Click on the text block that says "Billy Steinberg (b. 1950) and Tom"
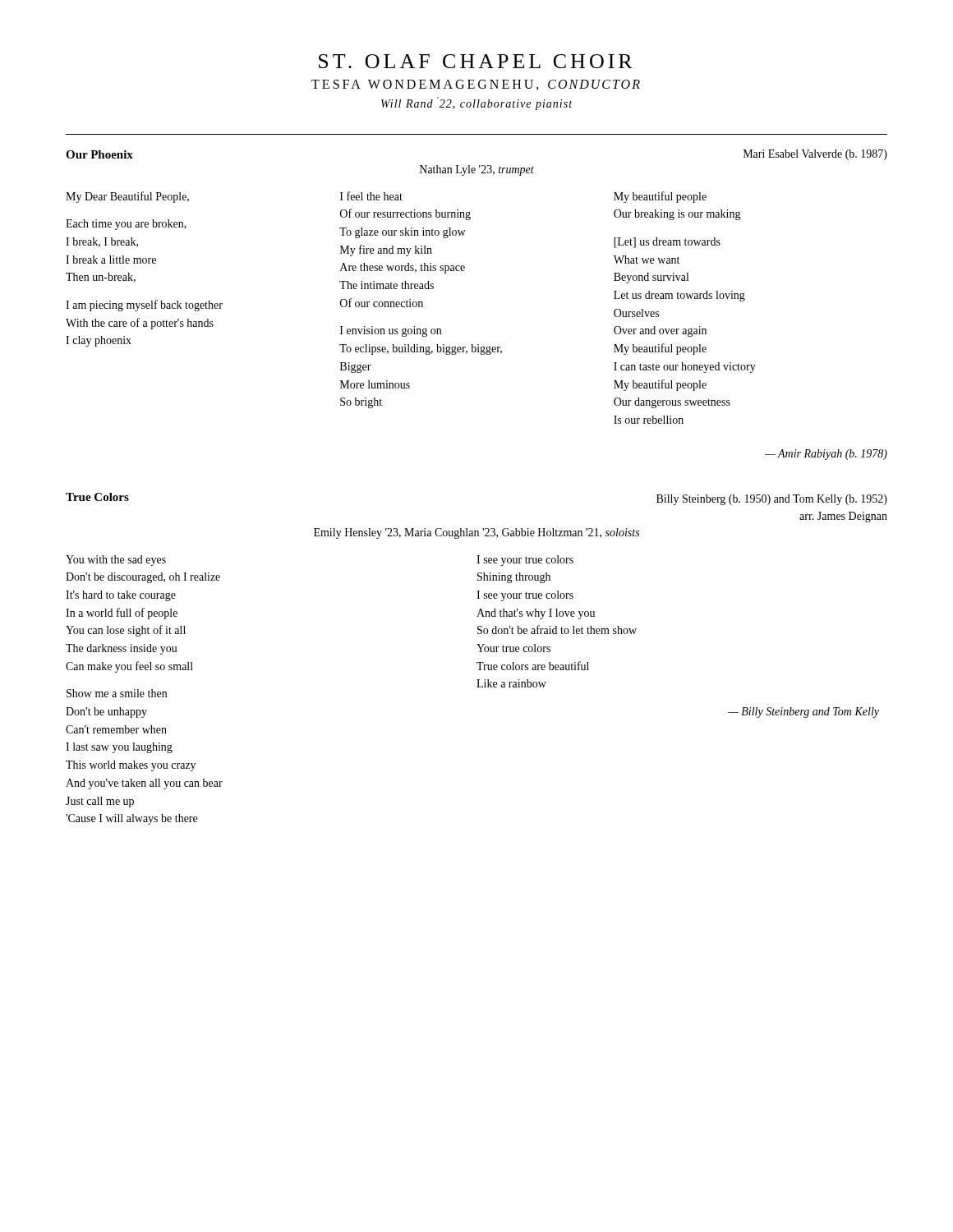The width and height of the screenshot is (953, 1232). (x=772, y=508)
